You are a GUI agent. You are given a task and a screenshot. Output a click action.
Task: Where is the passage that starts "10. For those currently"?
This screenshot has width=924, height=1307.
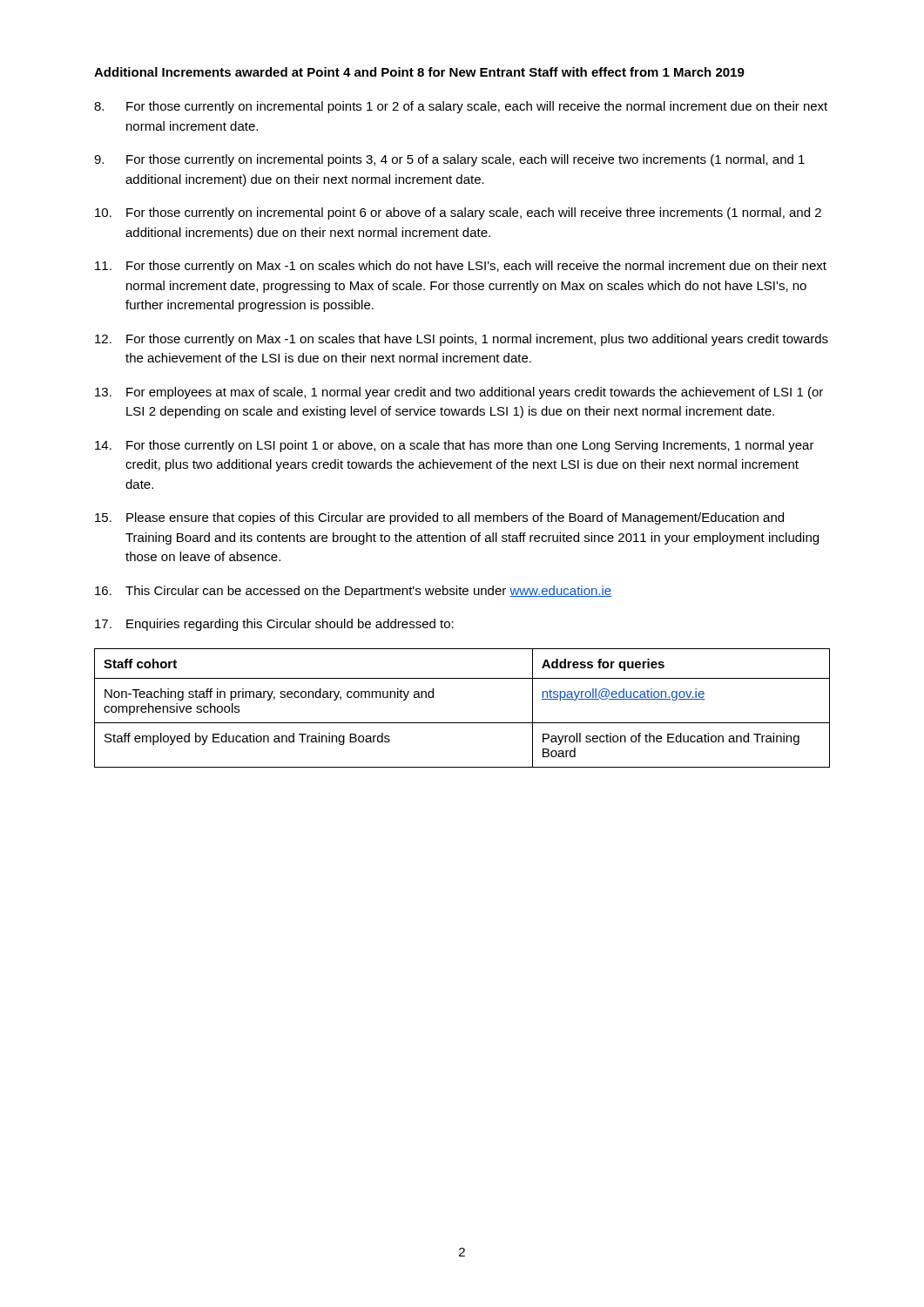[462, 223]
